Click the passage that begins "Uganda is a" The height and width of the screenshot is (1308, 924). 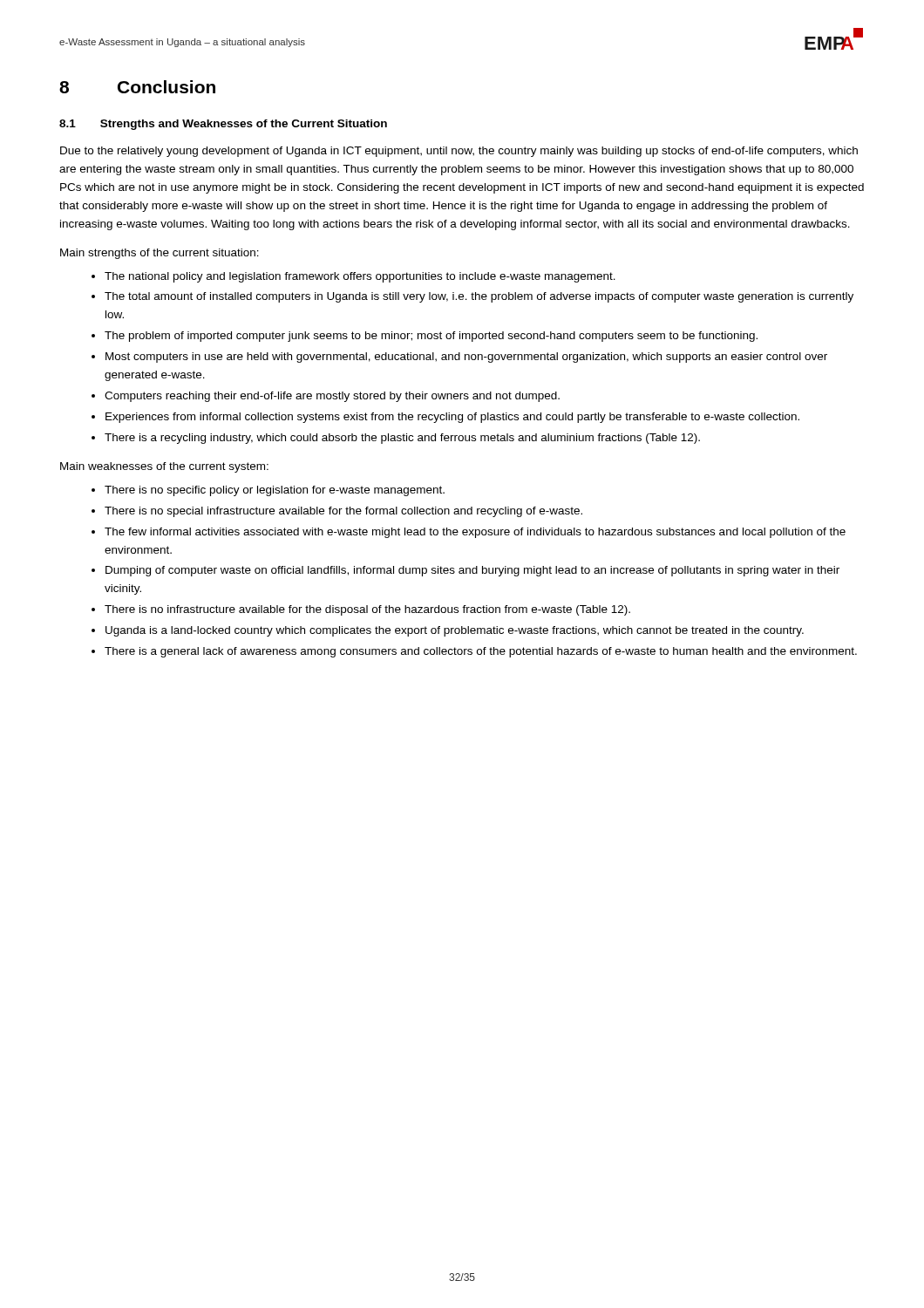pos(454,630)
